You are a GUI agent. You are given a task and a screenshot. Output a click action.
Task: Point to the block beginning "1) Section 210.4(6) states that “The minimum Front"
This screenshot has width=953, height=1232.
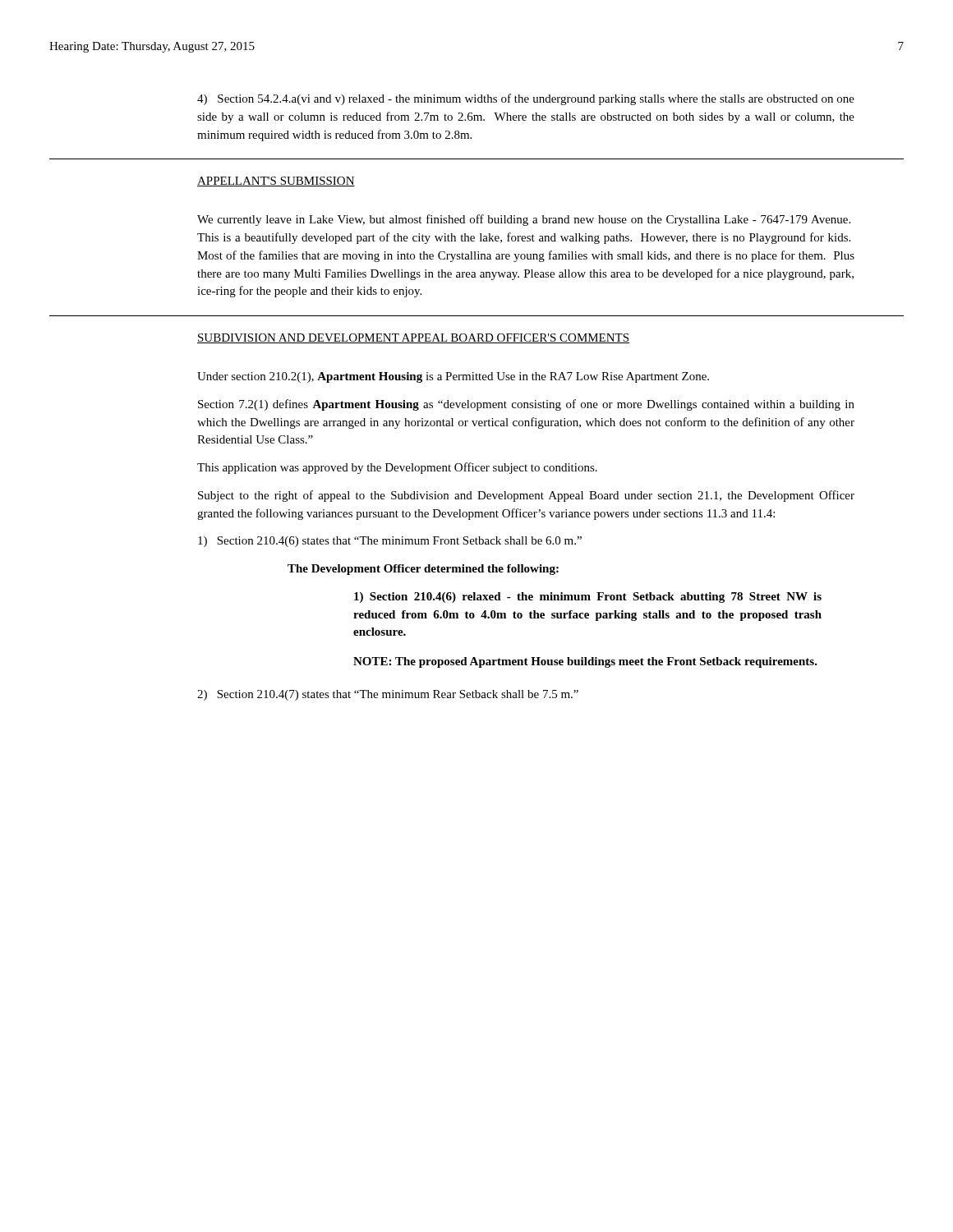tap(526, 541)
